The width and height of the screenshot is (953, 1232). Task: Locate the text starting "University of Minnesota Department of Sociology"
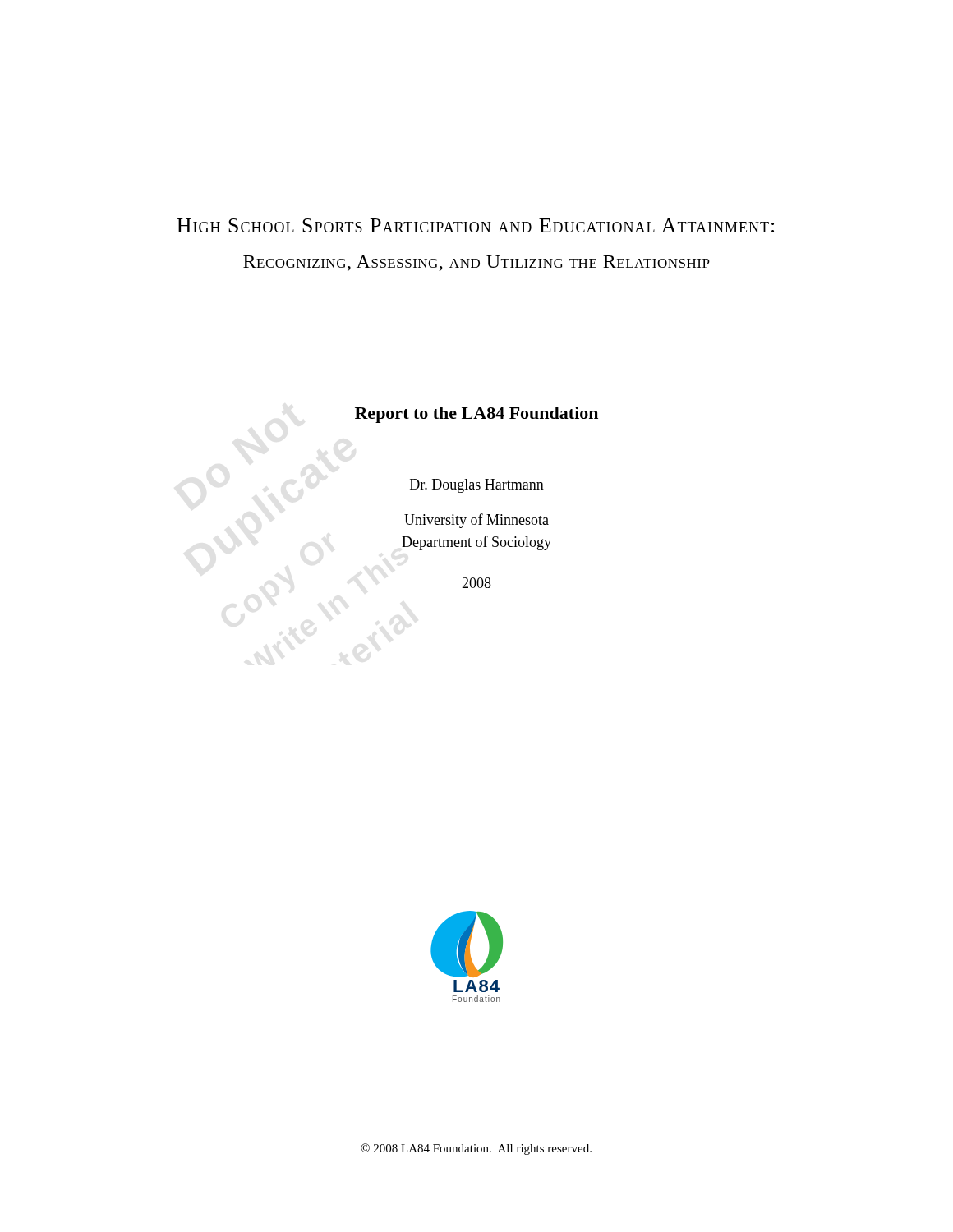pos(476,531)
